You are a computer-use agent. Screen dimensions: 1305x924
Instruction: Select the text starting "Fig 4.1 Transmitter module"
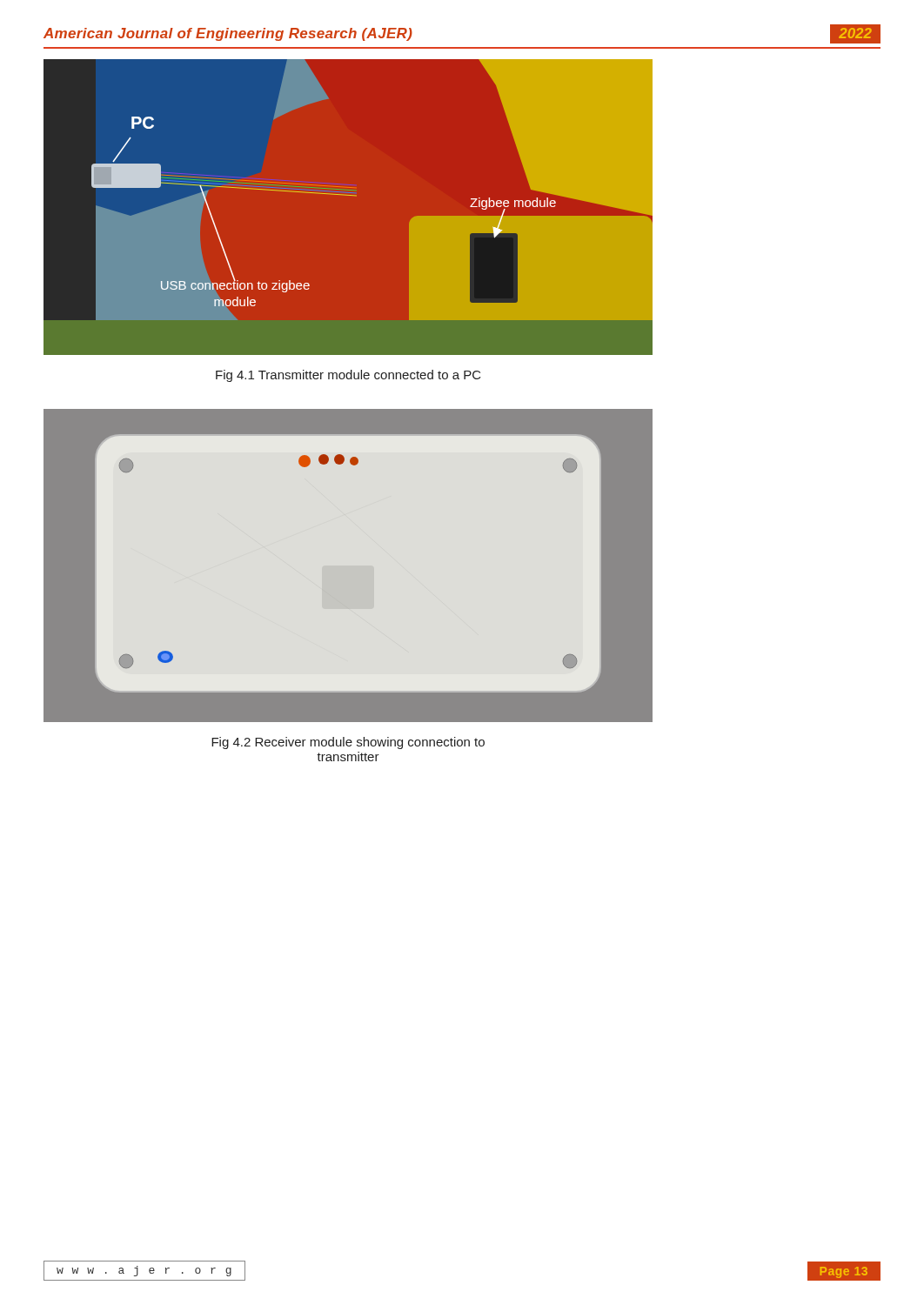(348, 375)
